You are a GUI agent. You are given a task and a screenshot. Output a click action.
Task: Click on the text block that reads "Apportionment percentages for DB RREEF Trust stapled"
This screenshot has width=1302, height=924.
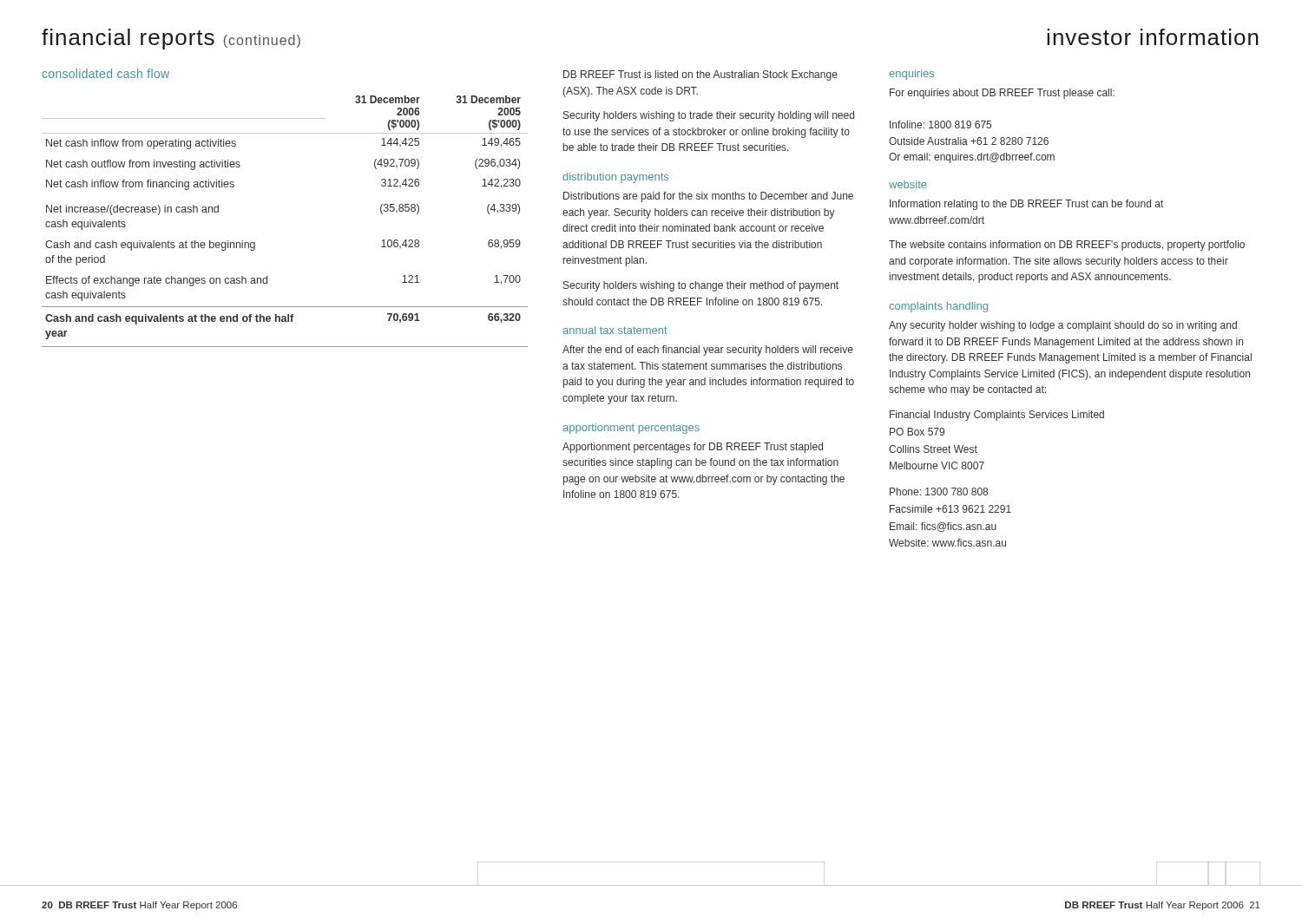tap(704, 471)
